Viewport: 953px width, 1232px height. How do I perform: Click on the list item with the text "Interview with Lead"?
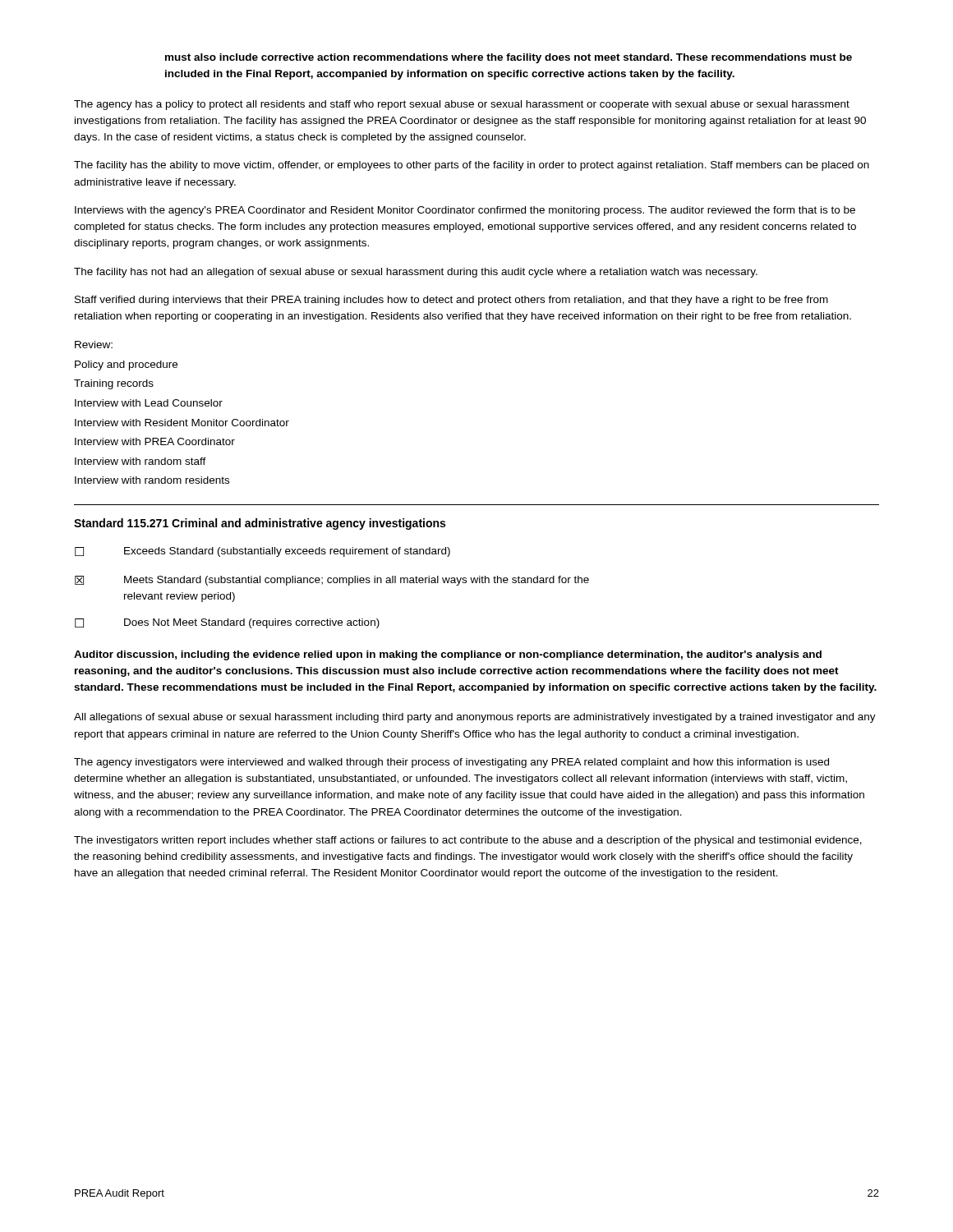coord(148,403)
